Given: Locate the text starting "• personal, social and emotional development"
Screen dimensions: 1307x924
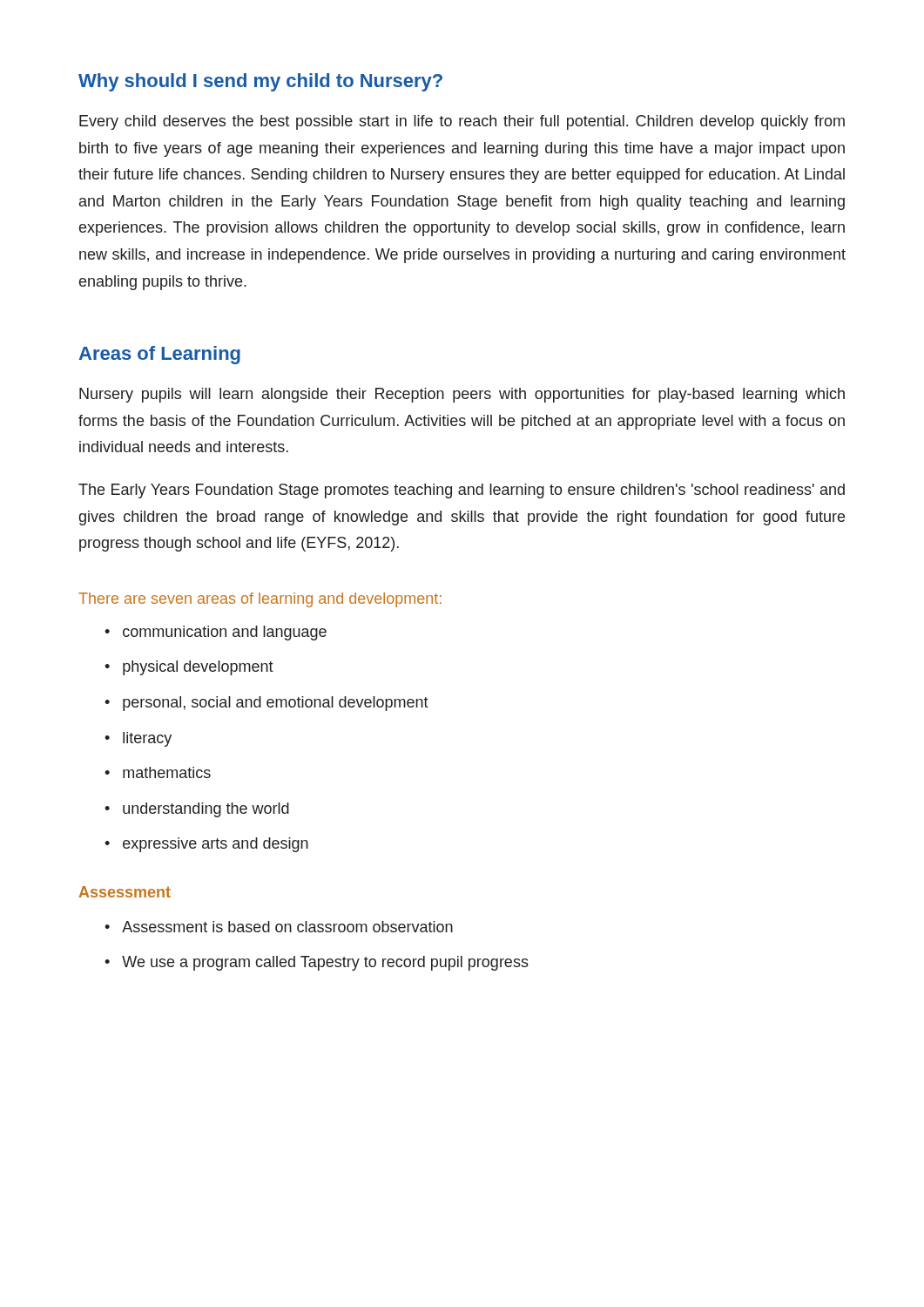Looking at the screenshot, I should tap(266, 703).
